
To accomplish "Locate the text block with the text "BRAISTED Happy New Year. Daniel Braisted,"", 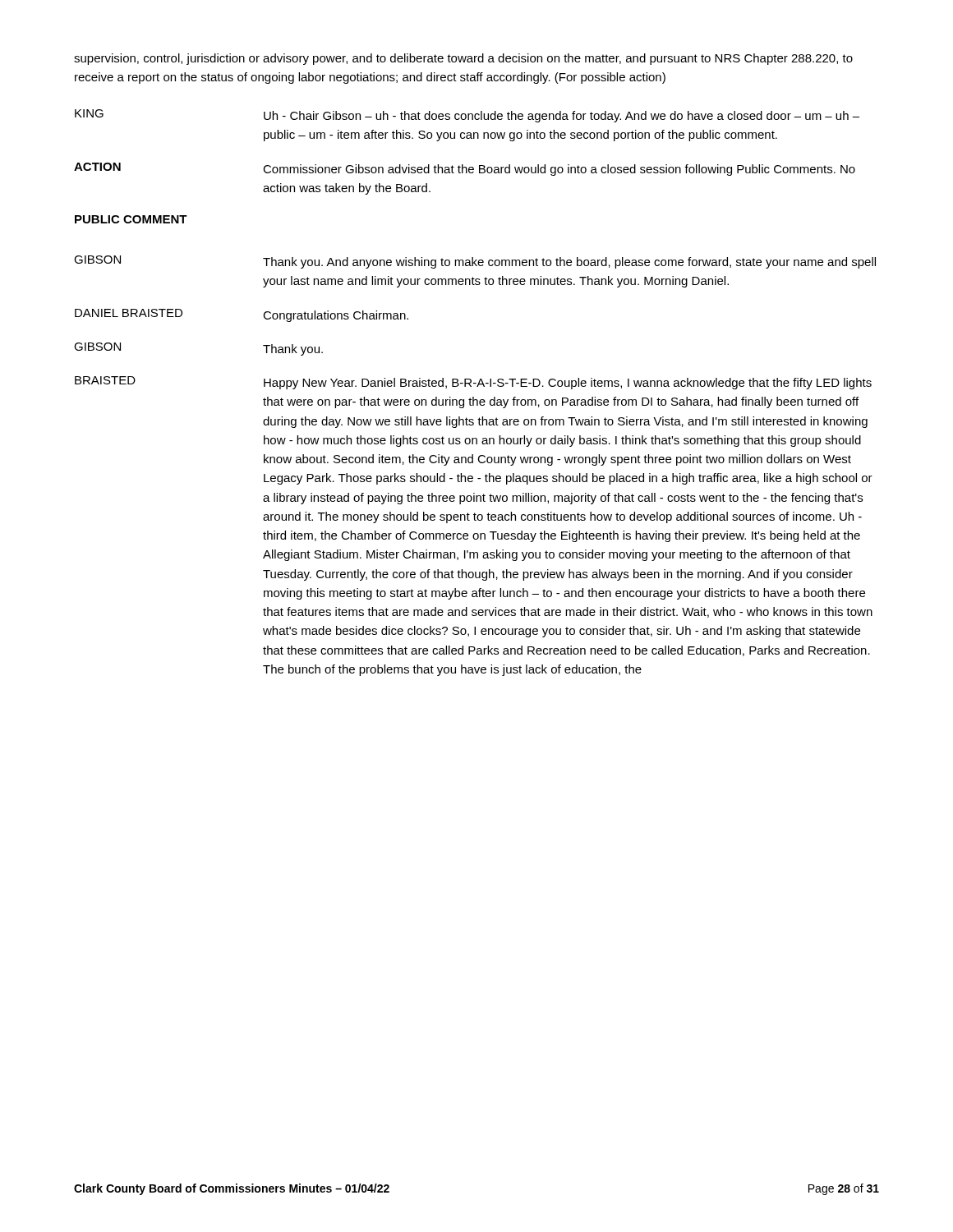I will [x=476, y=526].
